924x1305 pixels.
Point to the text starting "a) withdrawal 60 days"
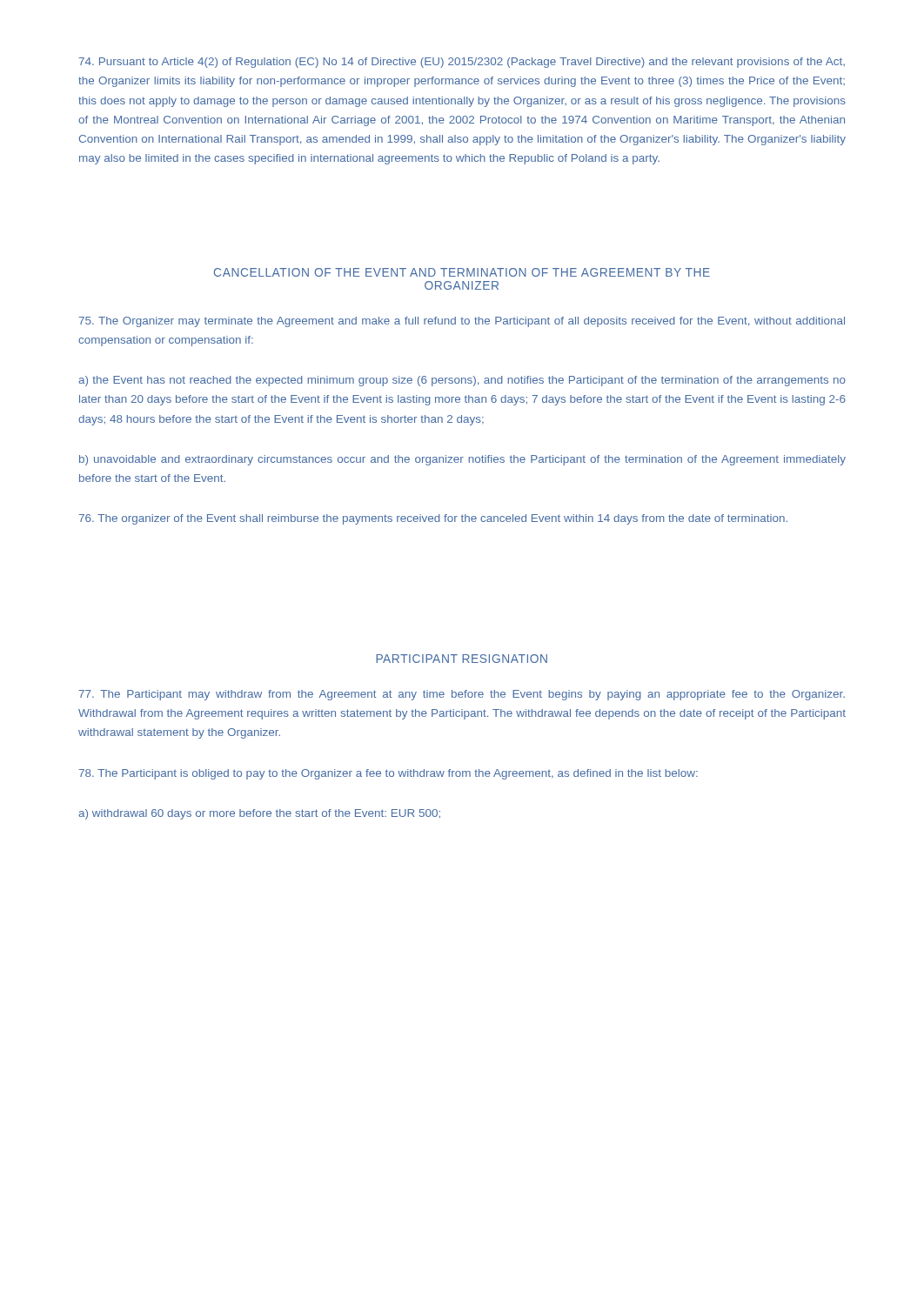[260, 813]
